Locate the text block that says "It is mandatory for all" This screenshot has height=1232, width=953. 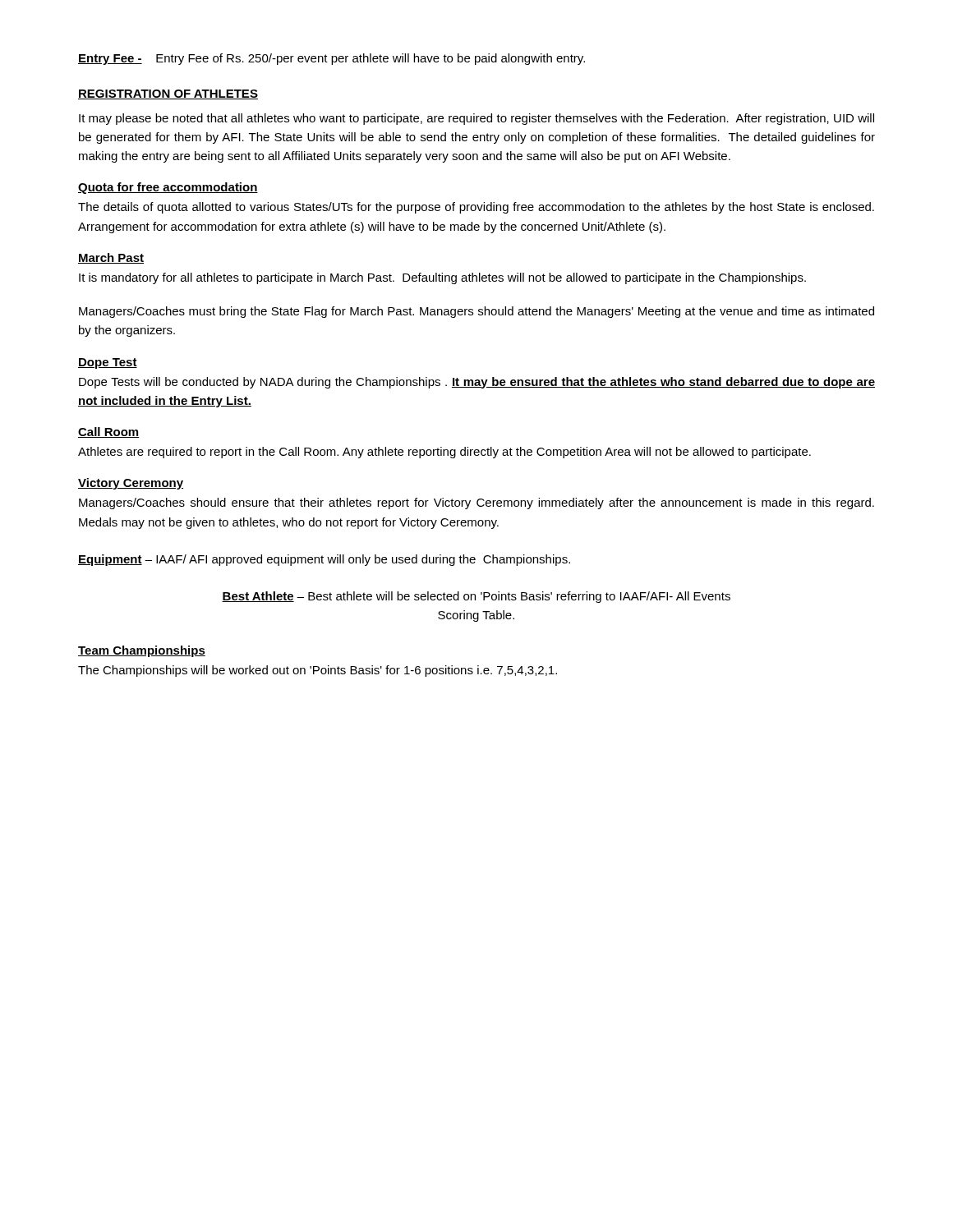click(x=442, y=277)
